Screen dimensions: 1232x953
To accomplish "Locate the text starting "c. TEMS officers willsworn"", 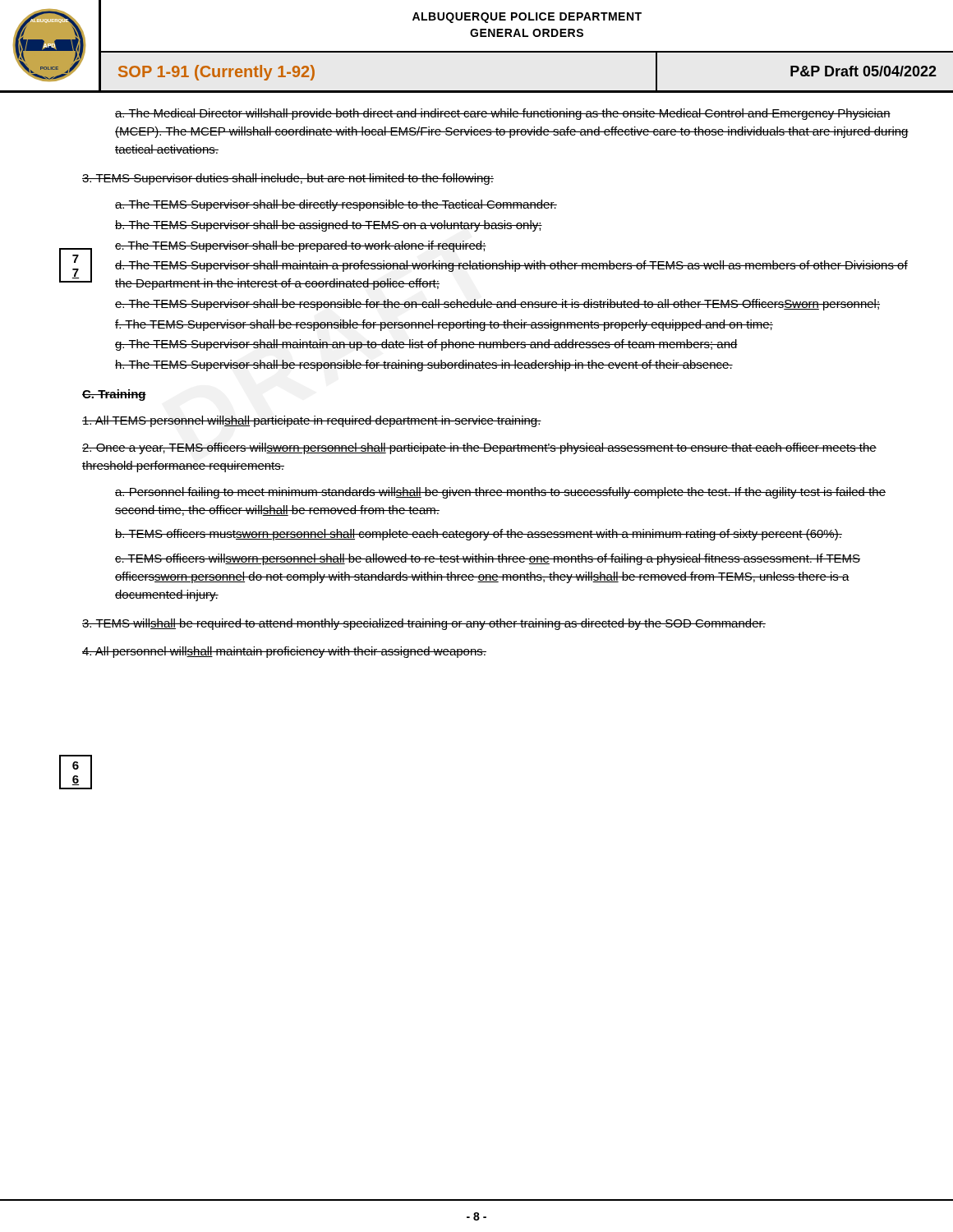I will click(x=488, y=576).
